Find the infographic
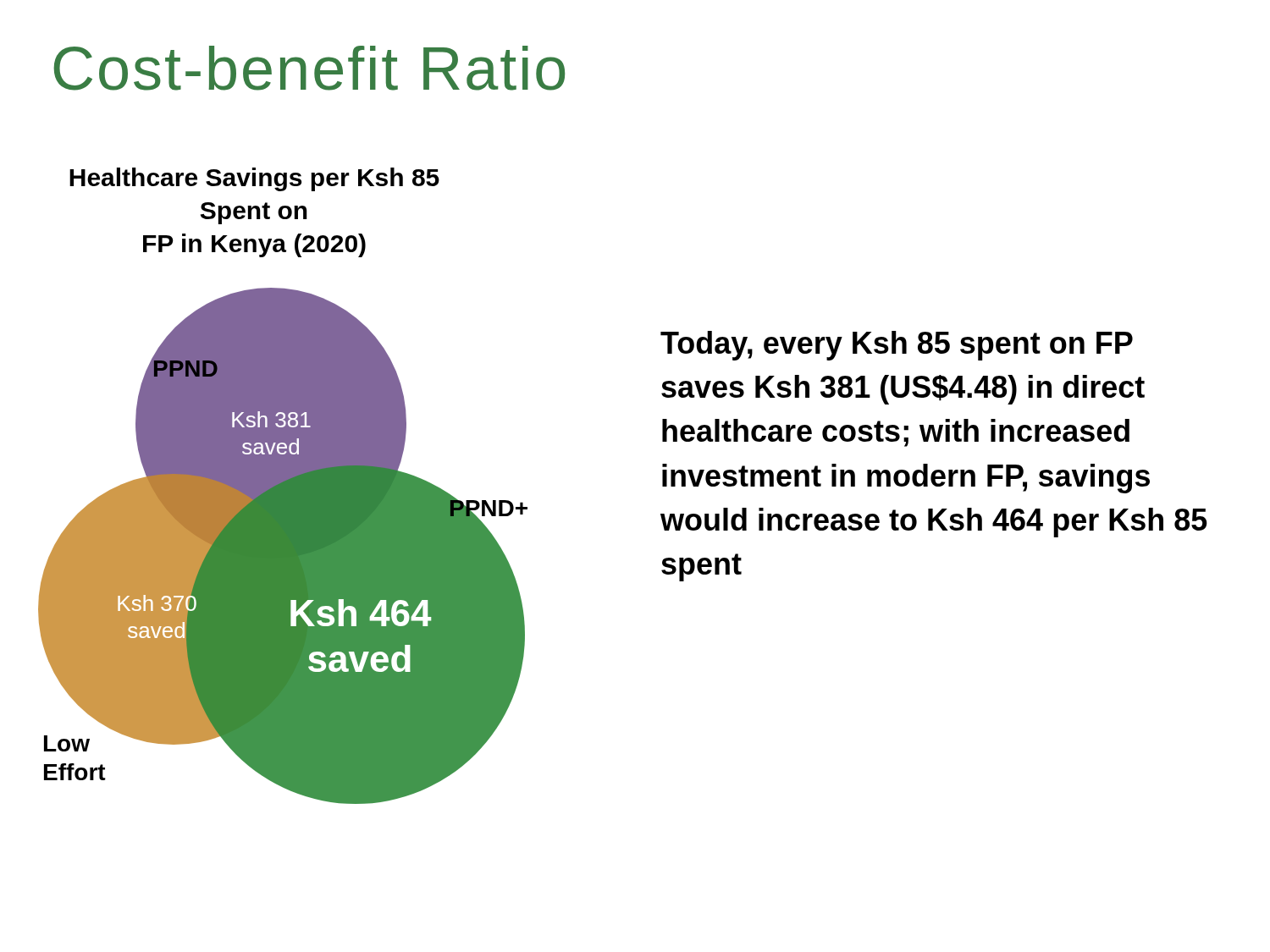Screen dimensions: 952x1270 click(x=296, y=559)
